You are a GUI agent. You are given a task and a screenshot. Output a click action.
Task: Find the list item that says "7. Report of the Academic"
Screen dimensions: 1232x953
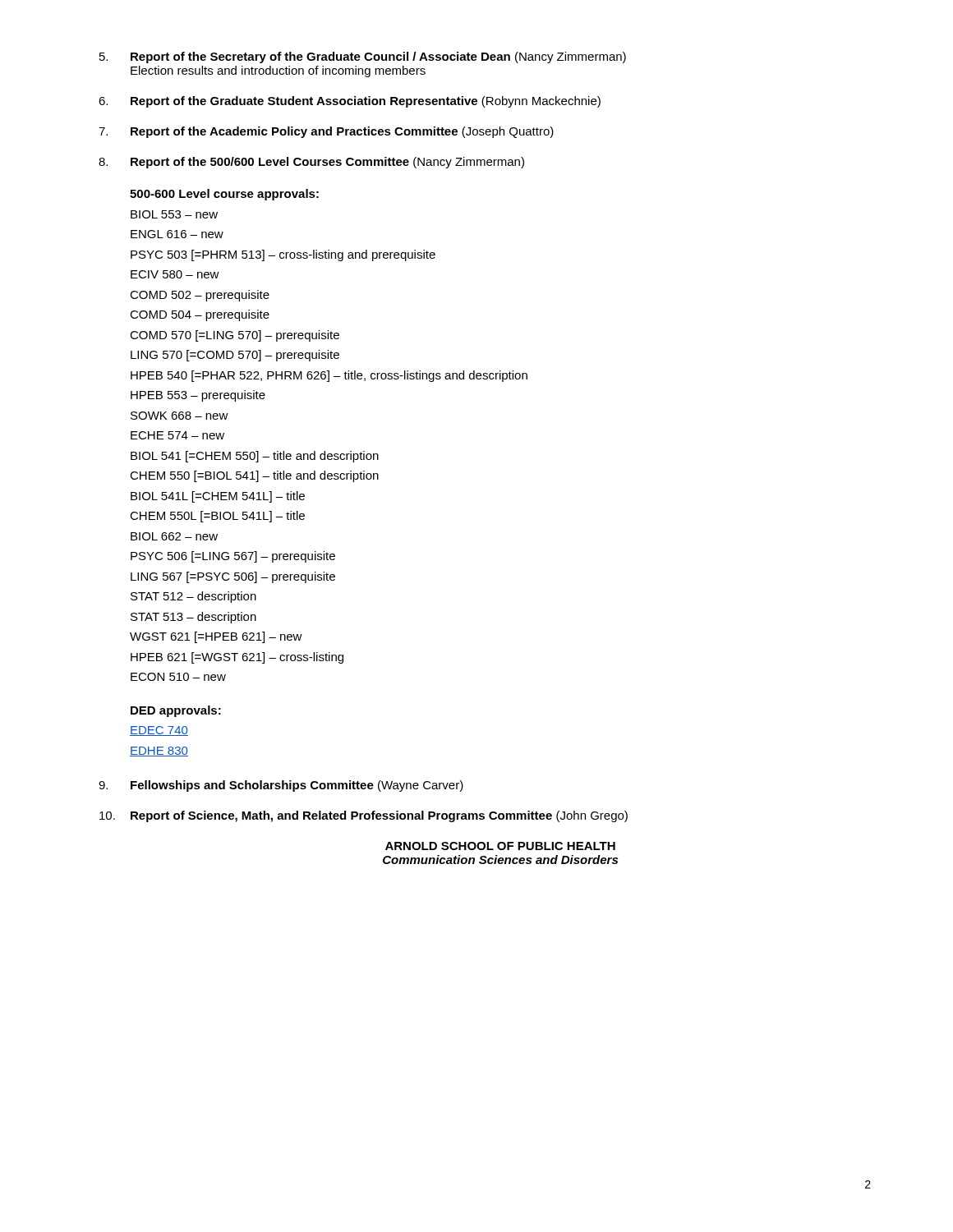coord(485,131)
